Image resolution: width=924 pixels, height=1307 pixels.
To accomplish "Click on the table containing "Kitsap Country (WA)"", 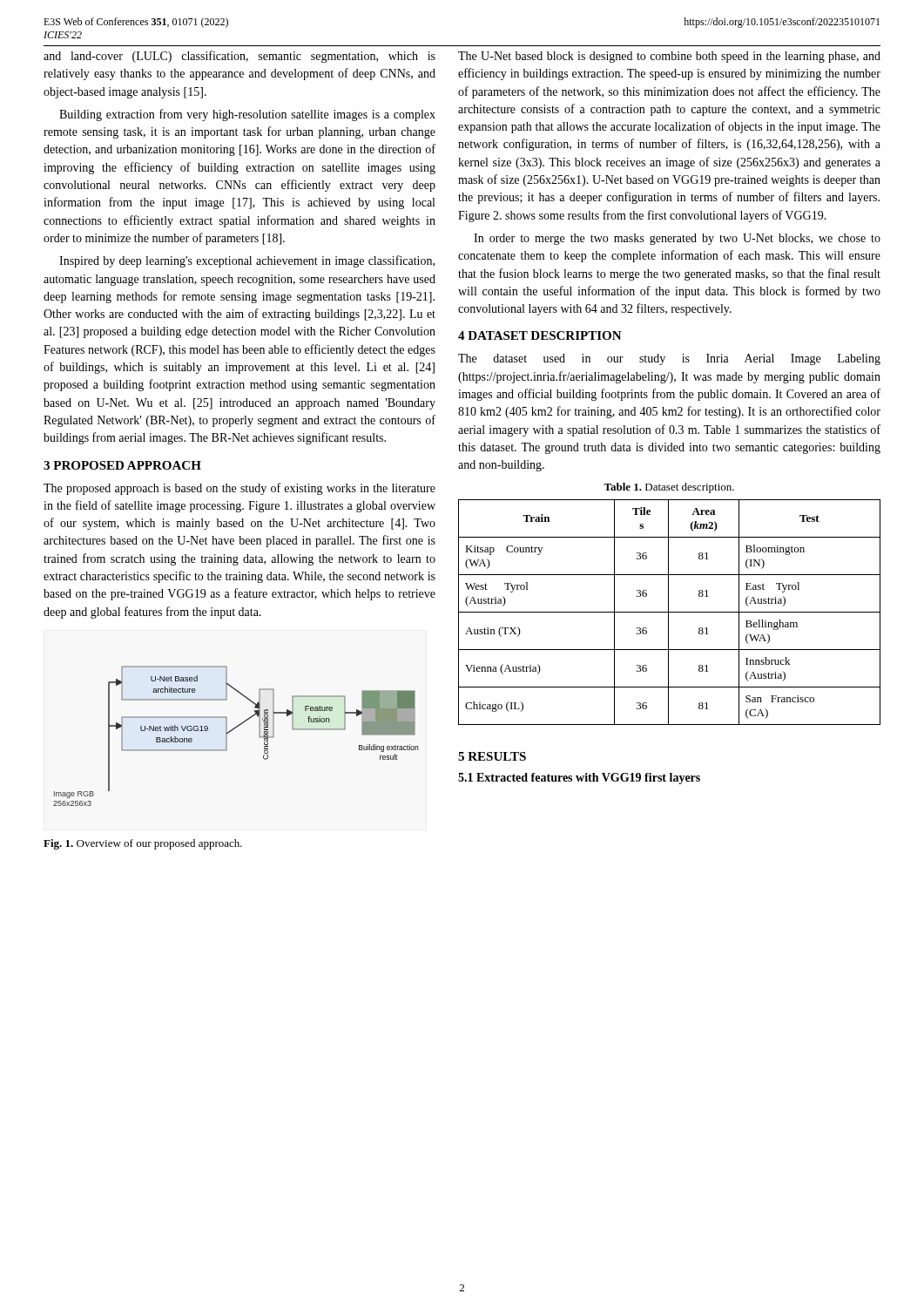I will click(669, 612).
